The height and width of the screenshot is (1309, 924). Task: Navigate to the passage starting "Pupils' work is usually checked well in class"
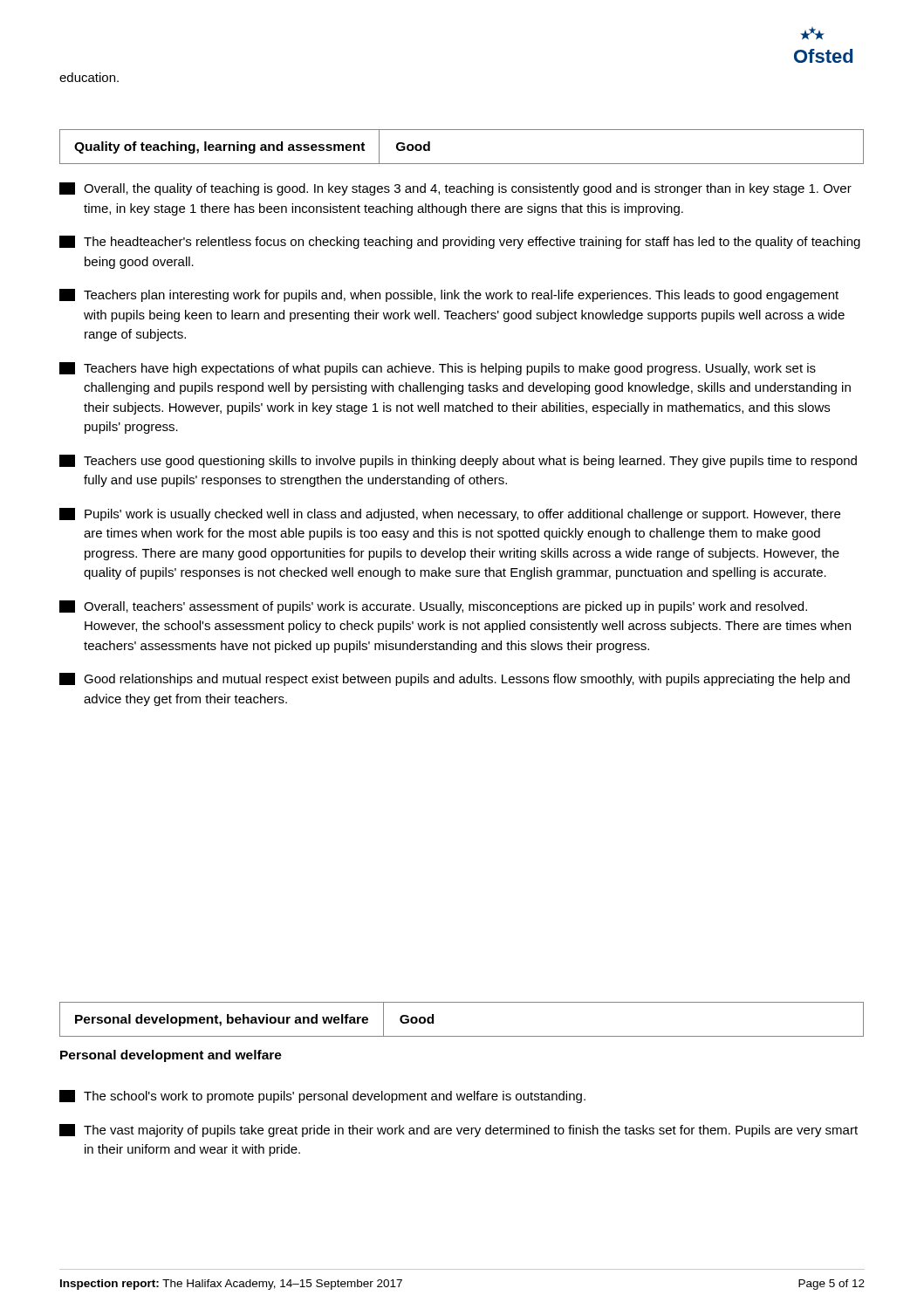click(x=461, y=543)
